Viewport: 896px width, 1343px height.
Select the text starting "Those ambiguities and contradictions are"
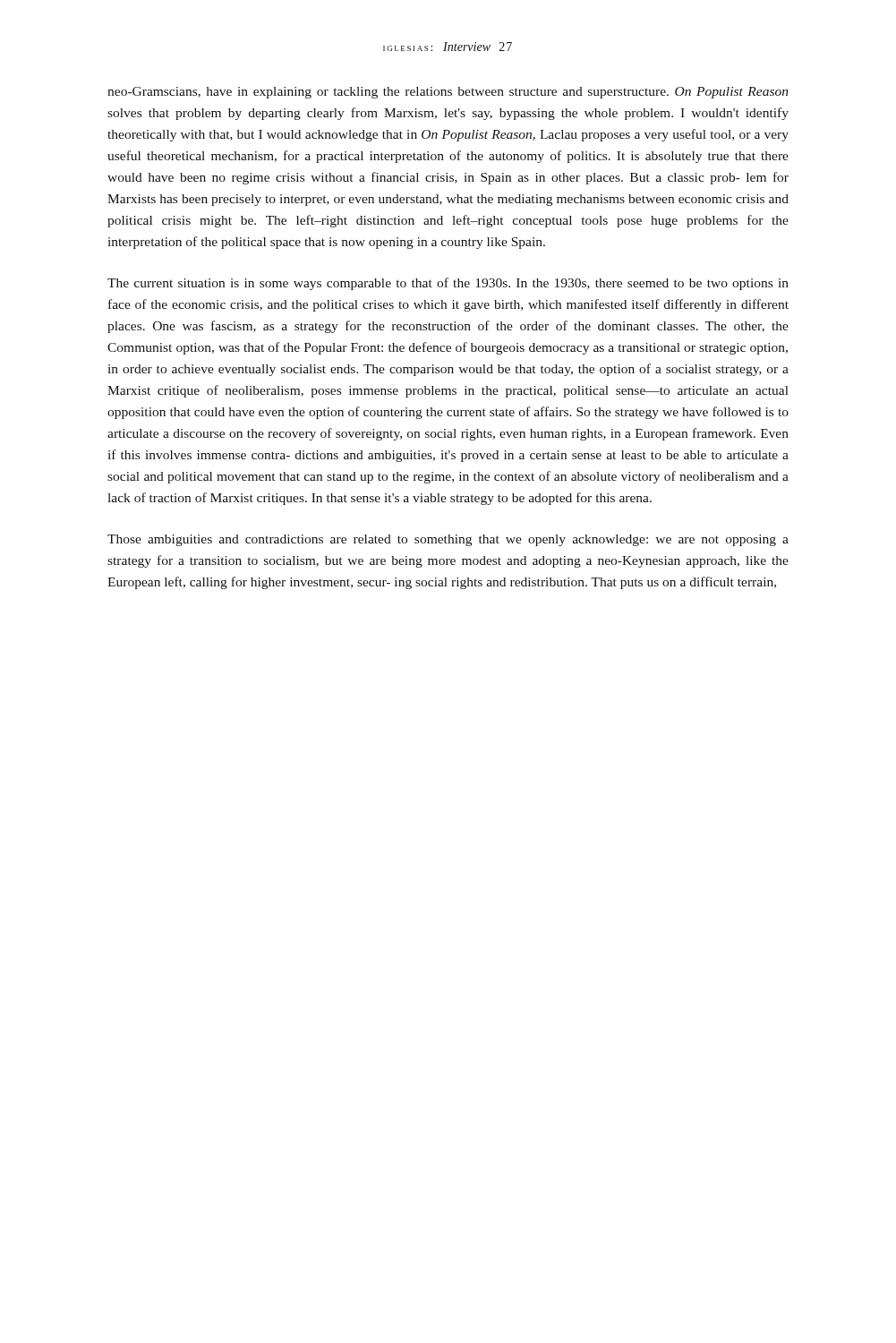[448, 560]
